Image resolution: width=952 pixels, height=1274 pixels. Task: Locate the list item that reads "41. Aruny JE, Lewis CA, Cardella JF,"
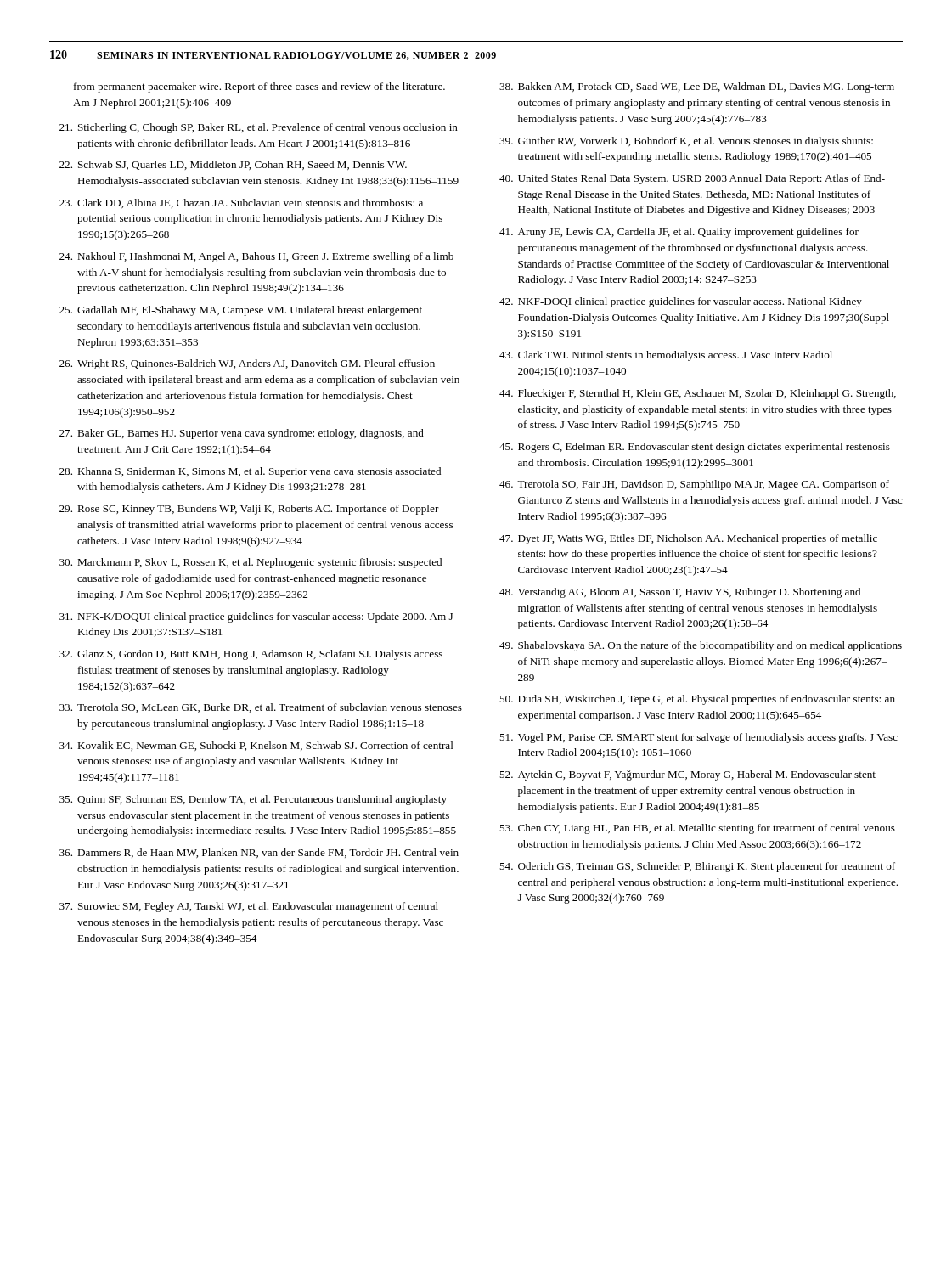[x=696, y=256]
